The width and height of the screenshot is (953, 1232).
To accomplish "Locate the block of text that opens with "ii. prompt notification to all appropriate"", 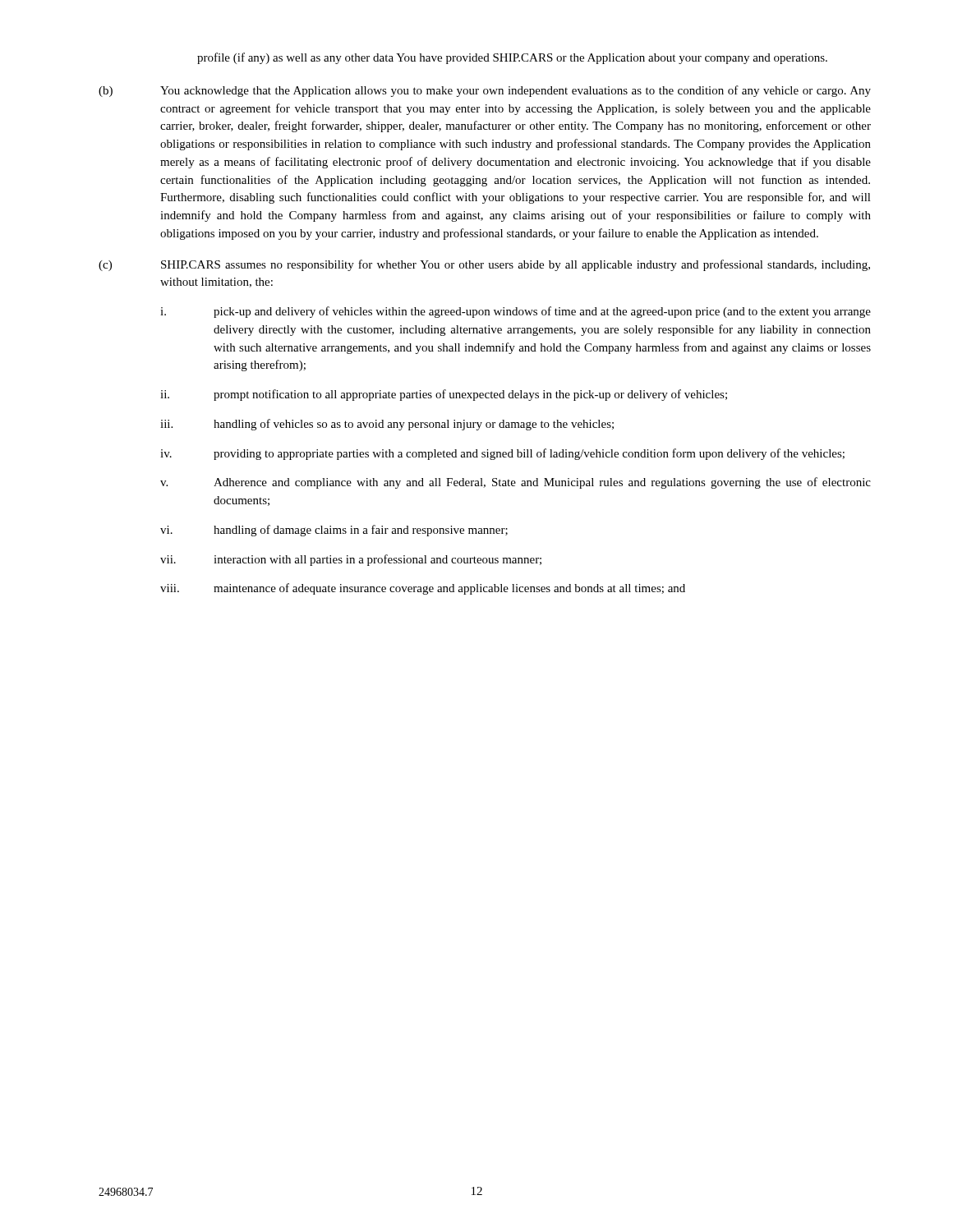I will point(516,395).
